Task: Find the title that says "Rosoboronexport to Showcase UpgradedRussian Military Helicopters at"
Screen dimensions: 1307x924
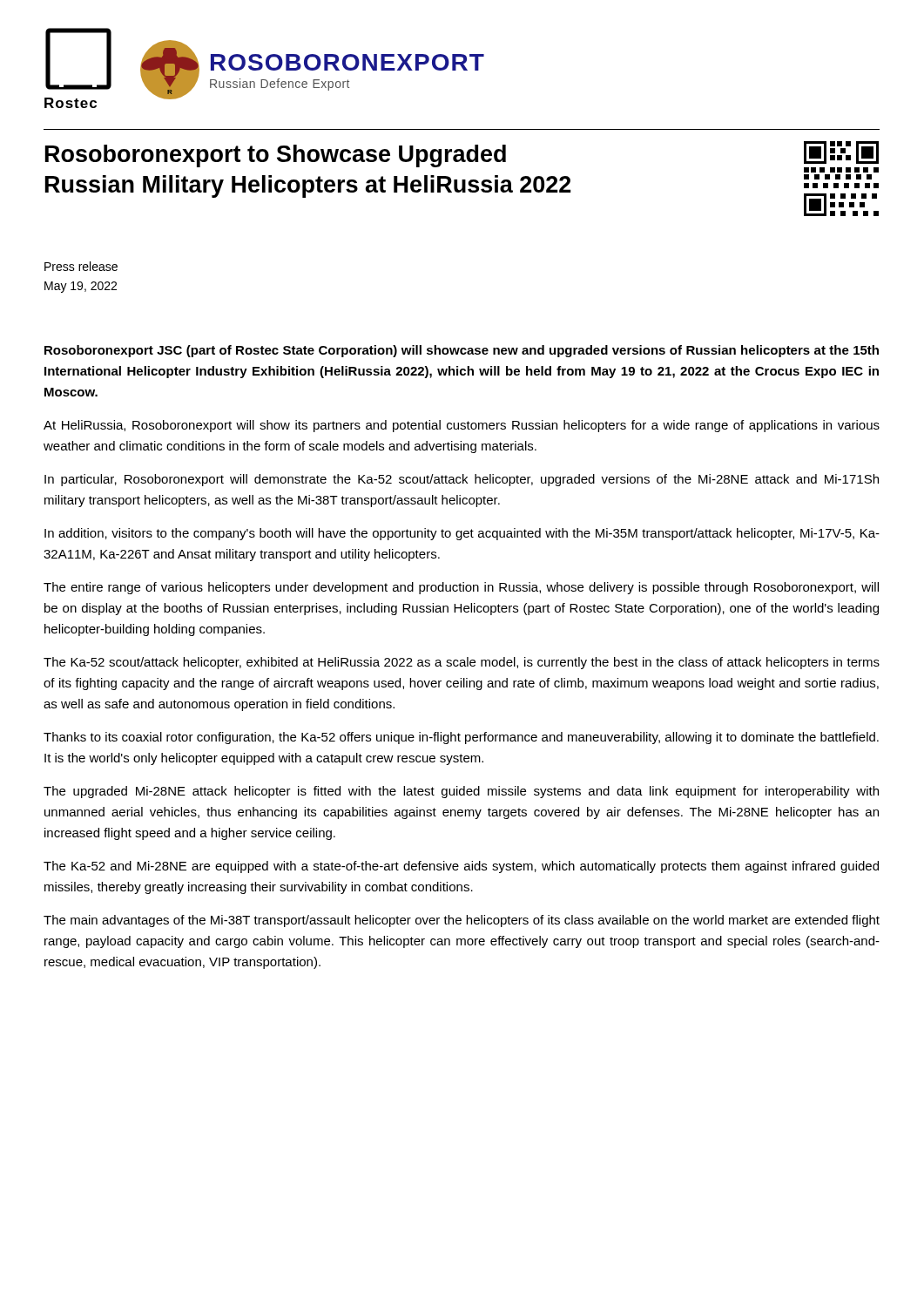Action: pos(401,170)
